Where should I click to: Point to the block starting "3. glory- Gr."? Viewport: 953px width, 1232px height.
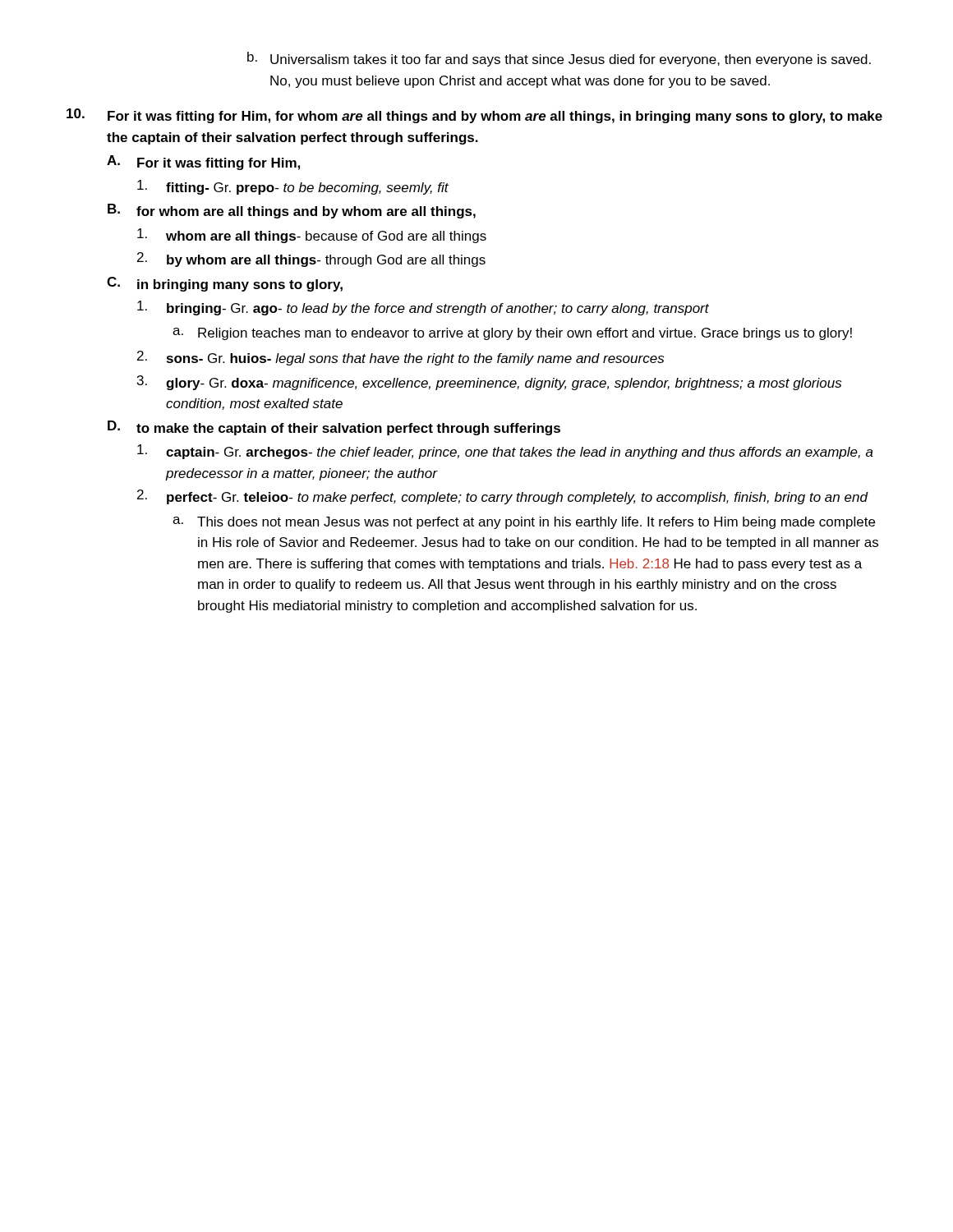[512, 393]
